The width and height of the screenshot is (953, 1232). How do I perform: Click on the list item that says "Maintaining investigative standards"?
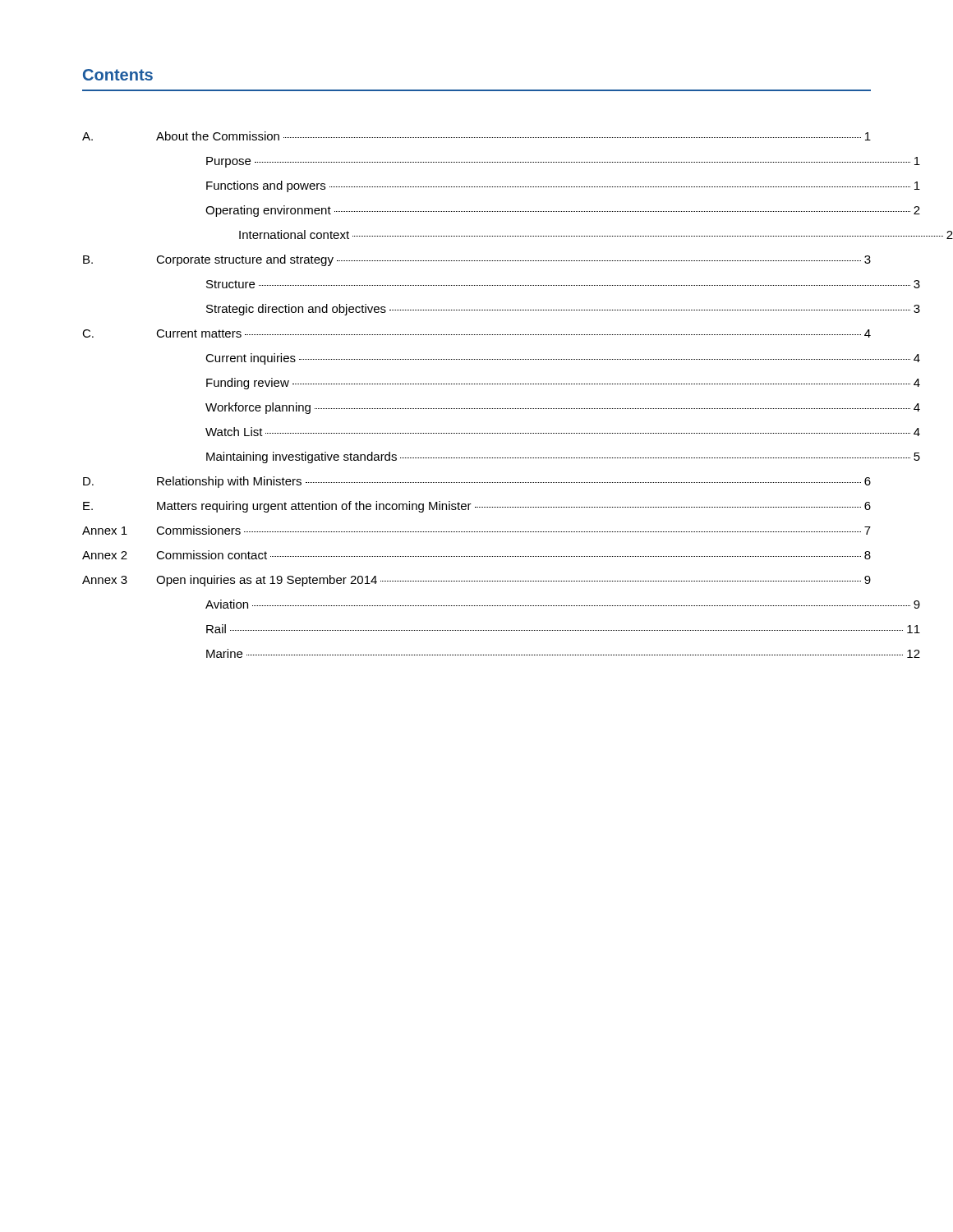click(476, 457)
